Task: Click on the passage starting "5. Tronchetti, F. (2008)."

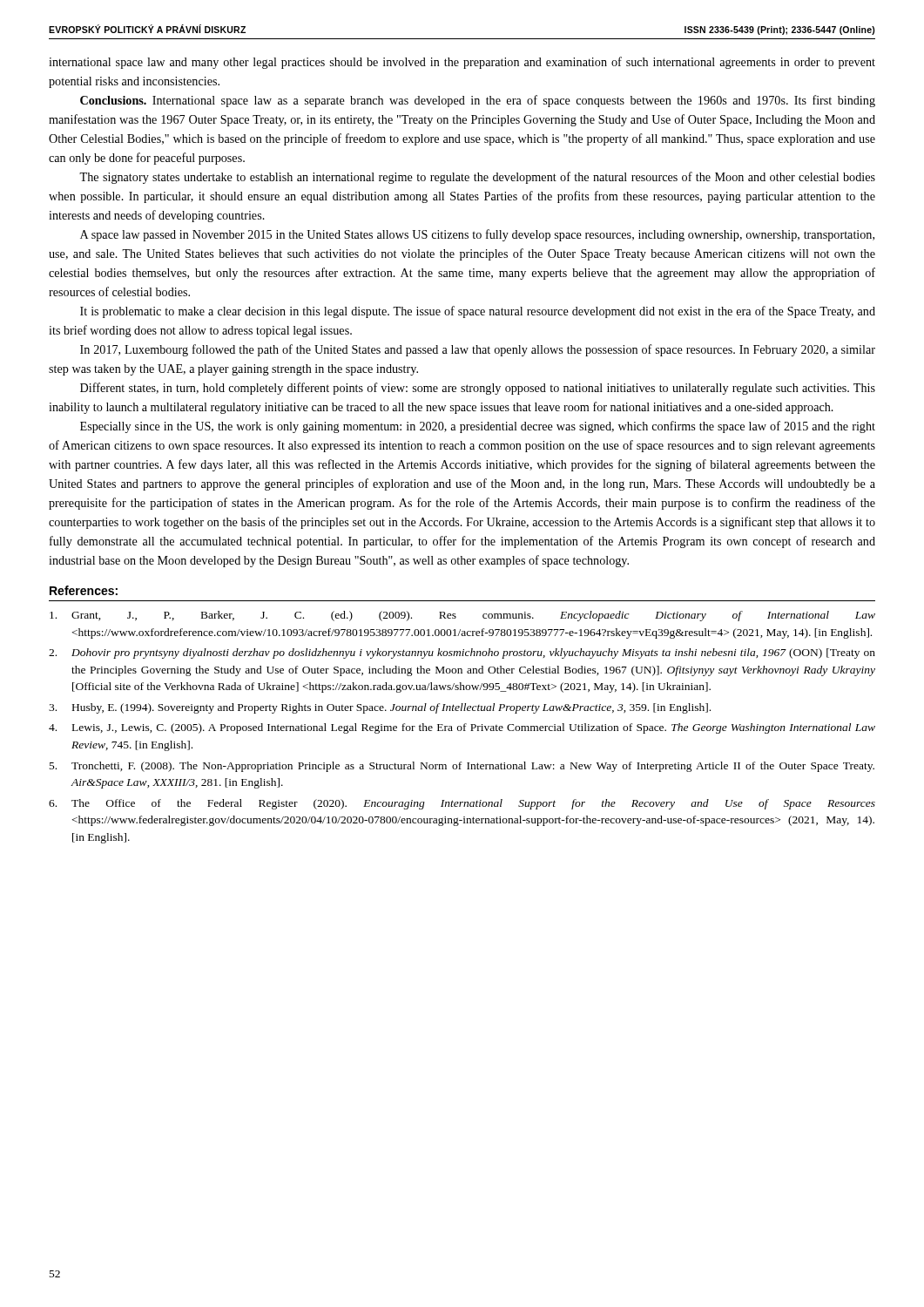Action: coord(462,774)
